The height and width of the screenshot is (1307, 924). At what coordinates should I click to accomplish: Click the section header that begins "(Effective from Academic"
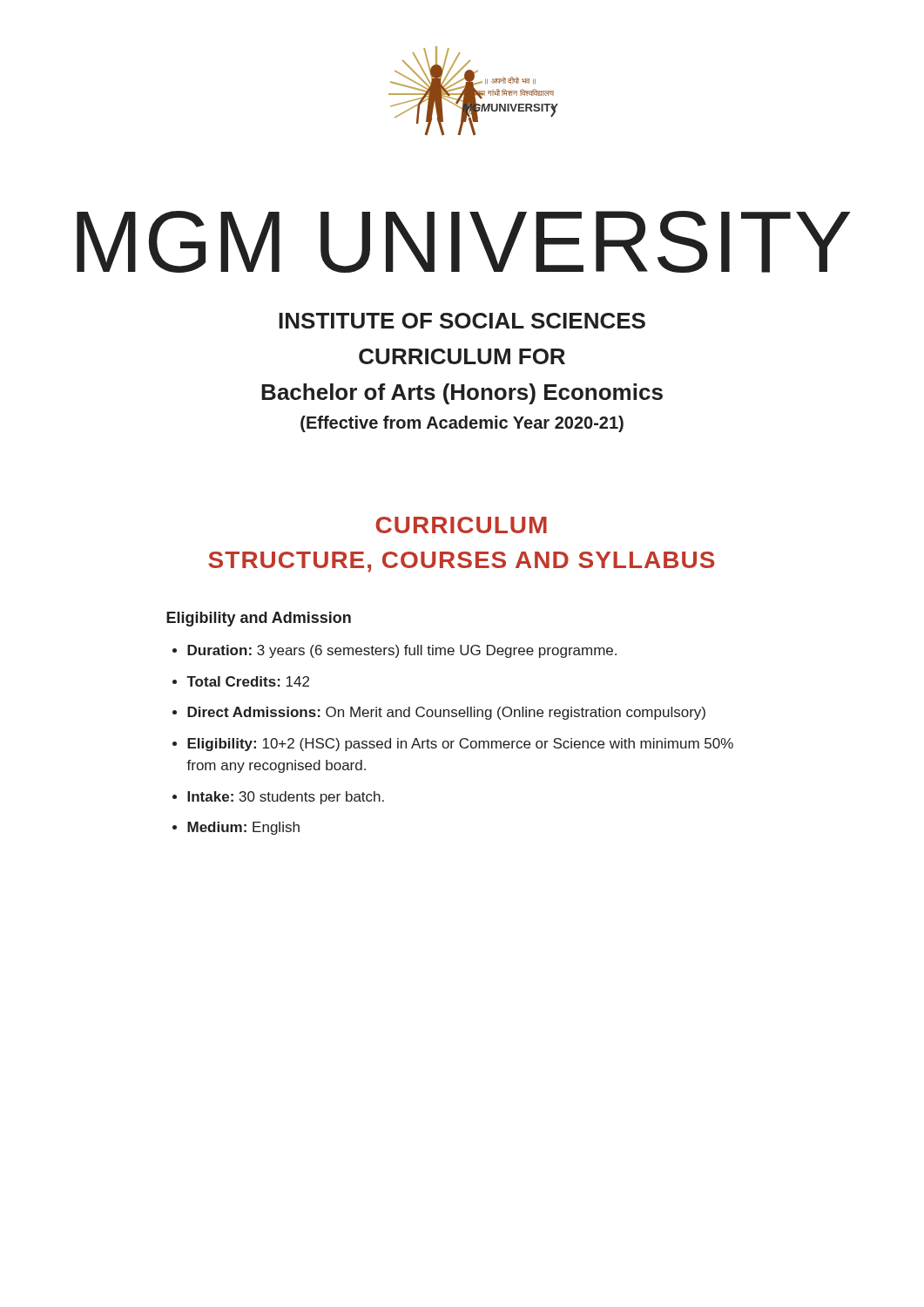pos(462,423)
